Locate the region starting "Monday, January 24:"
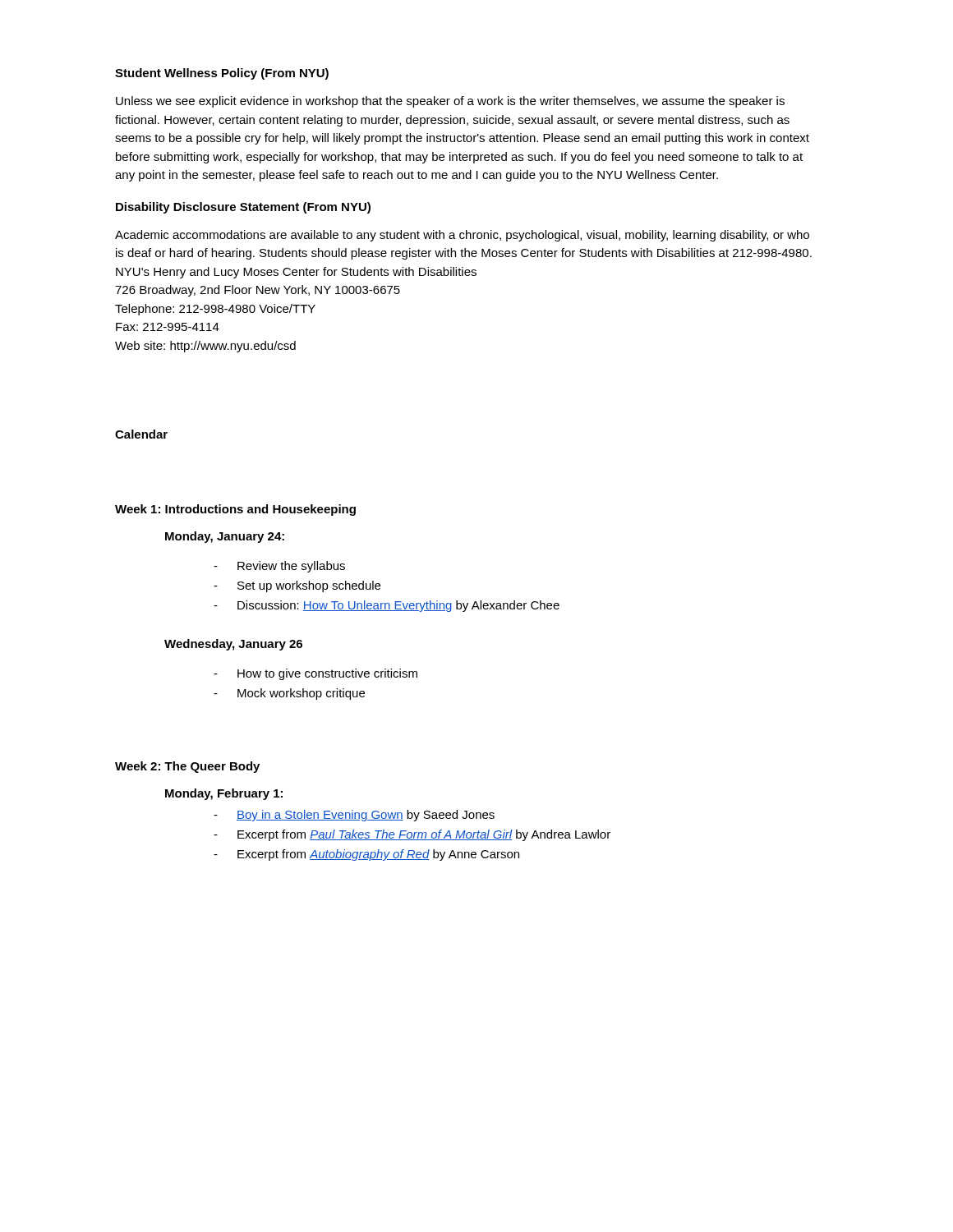 [x=225, y=537]
